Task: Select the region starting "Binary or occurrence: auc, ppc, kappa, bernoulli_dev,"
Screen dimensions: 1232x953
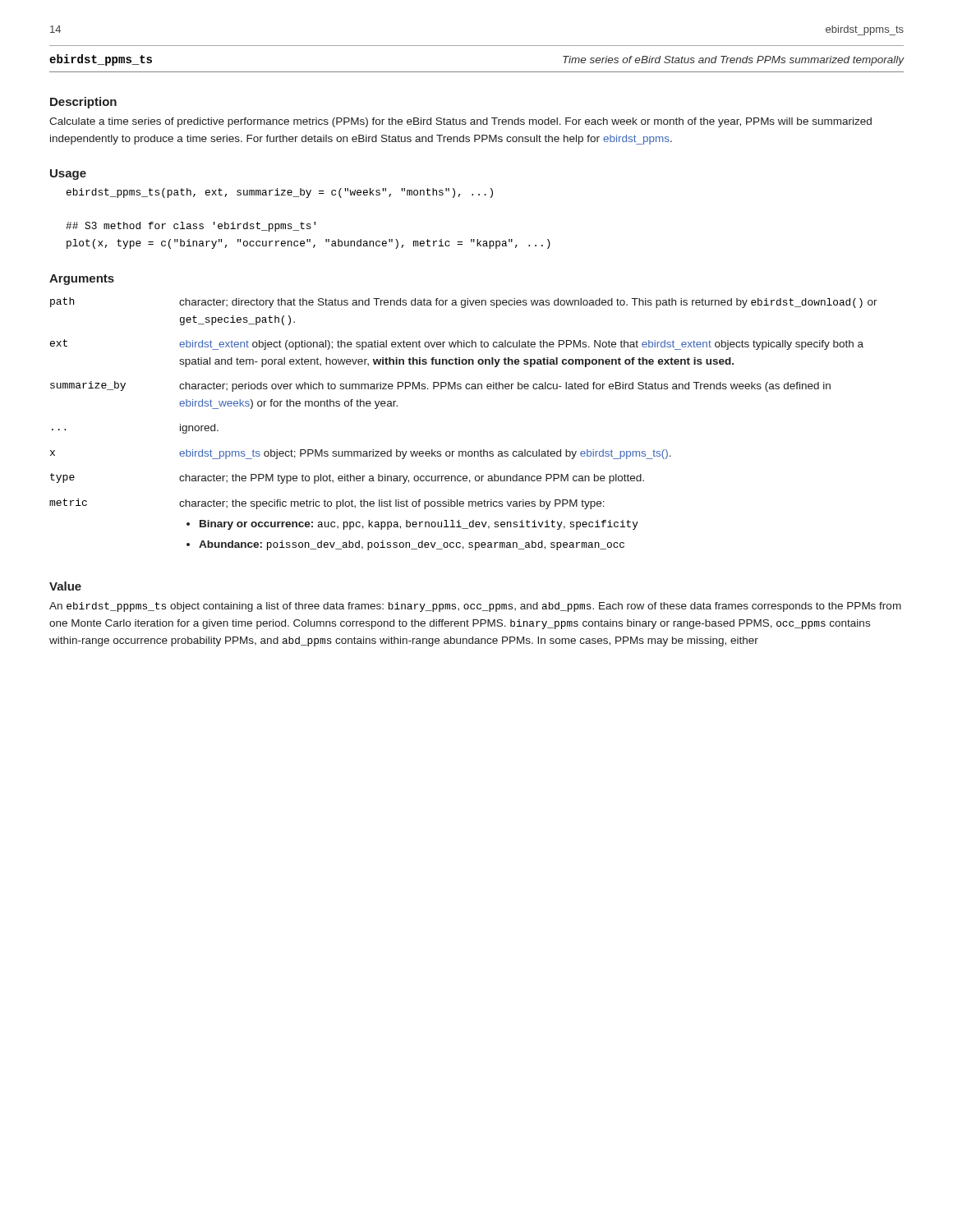Action: click(x=419, y=524)
